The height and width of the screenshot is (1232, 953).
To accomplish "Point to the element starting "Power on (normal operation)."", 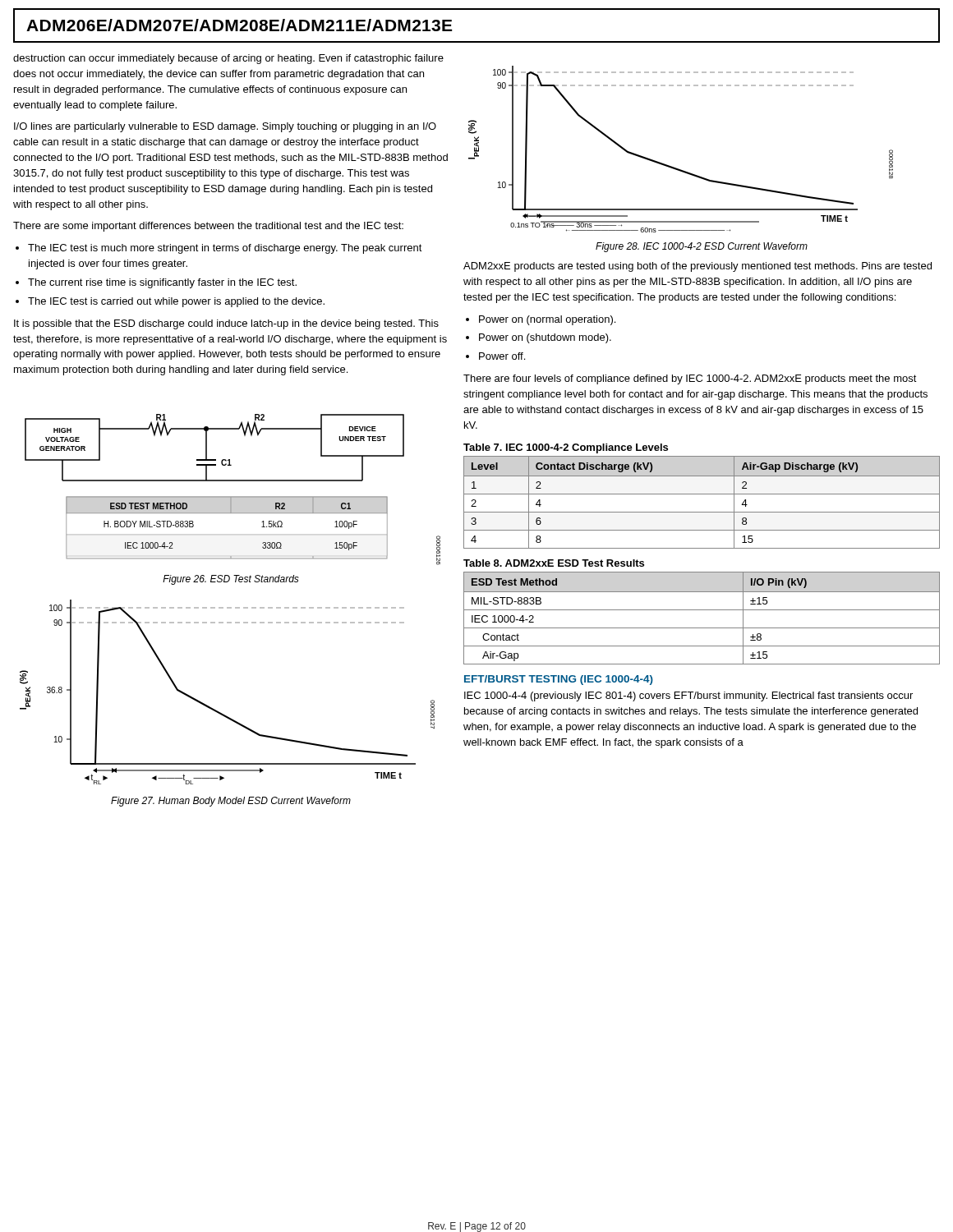I will pos(547,319).
